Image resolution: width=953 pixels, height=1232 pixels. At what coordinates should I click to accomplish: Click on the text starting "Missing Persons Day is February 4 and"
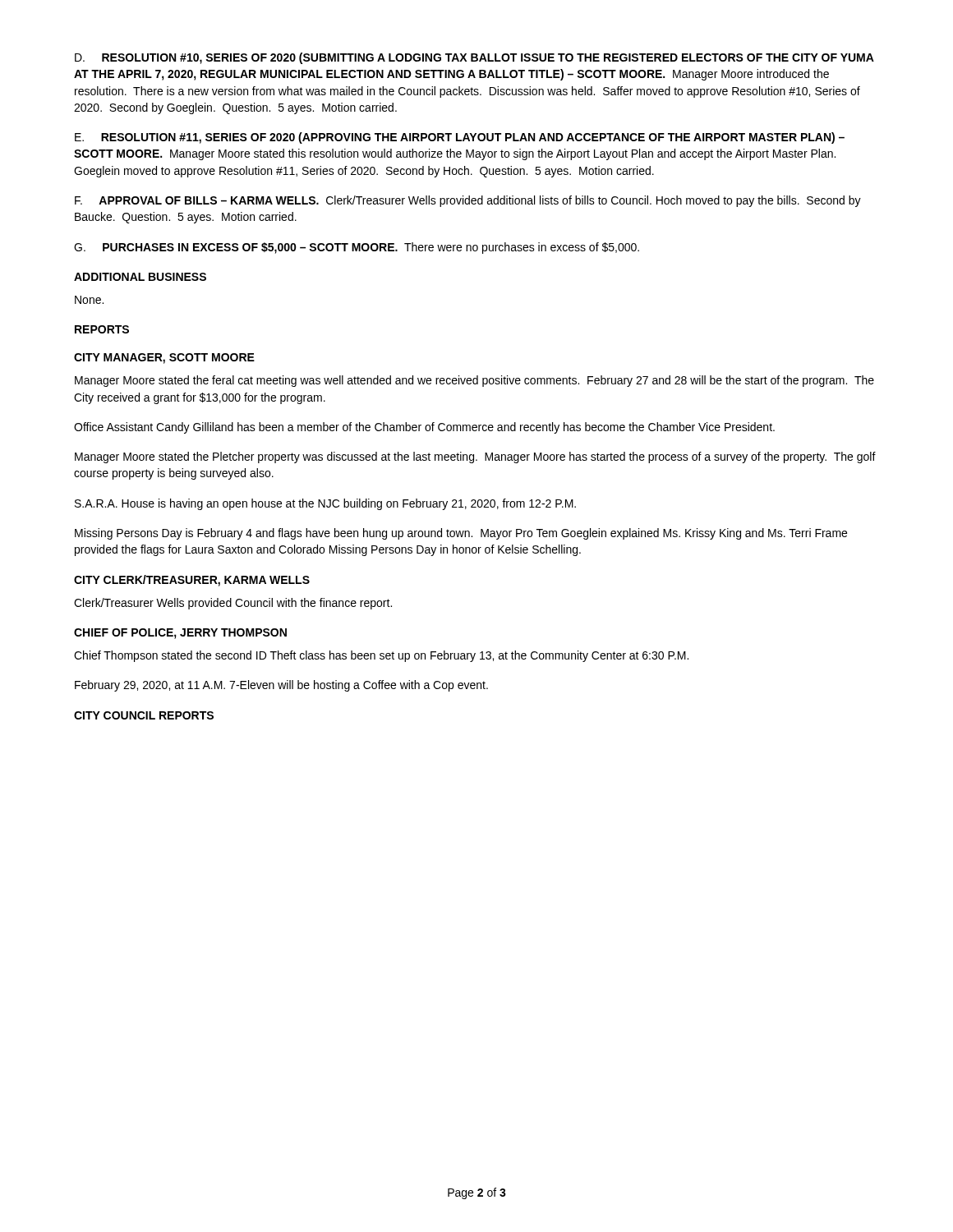pyautogui.click(x=461, y=541)
